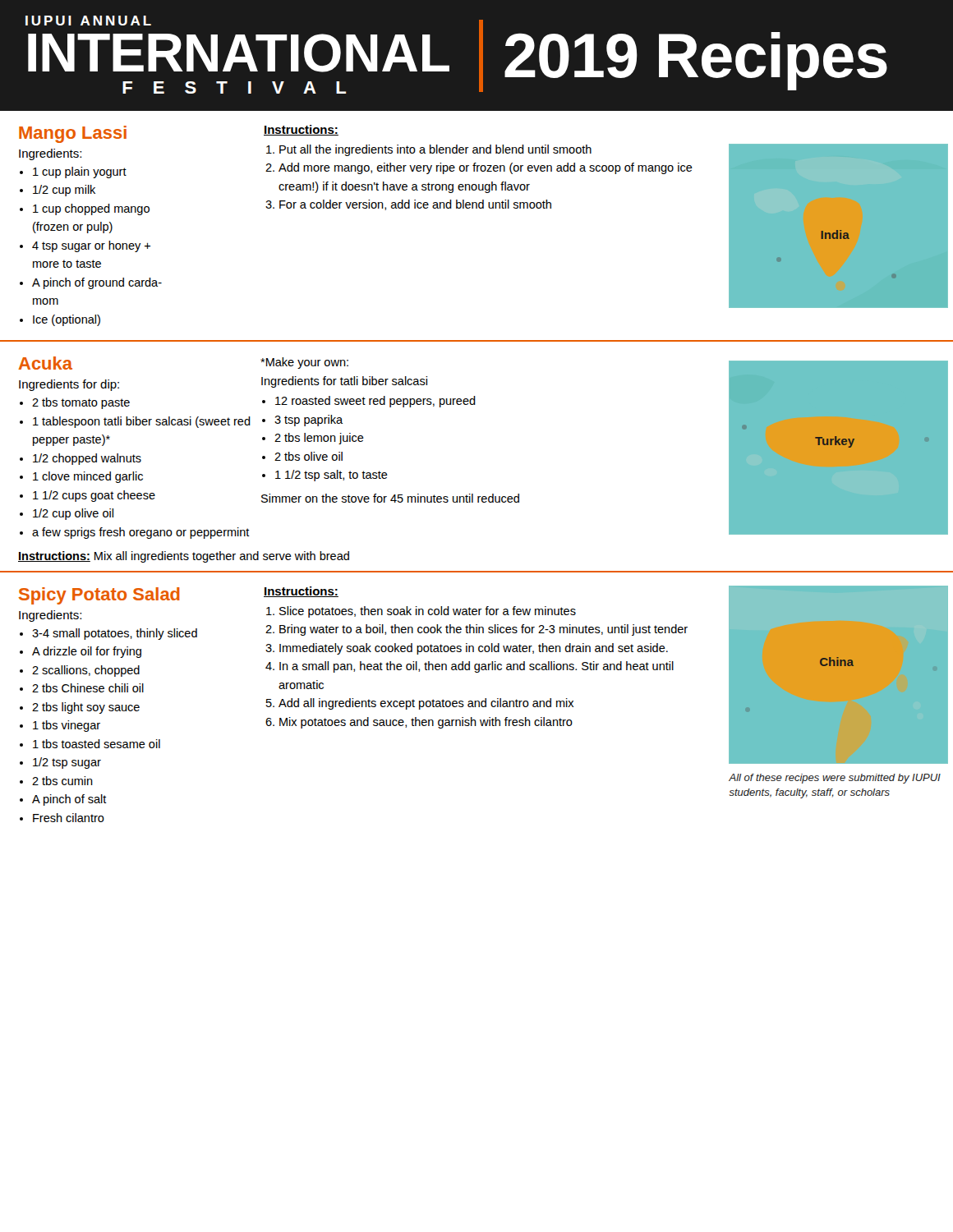This screenshot has height=1232, width=953.
Task: Locate the text block starting "1 cup chopped mango(frozen or pulp)"
Action: pos(91,218)
